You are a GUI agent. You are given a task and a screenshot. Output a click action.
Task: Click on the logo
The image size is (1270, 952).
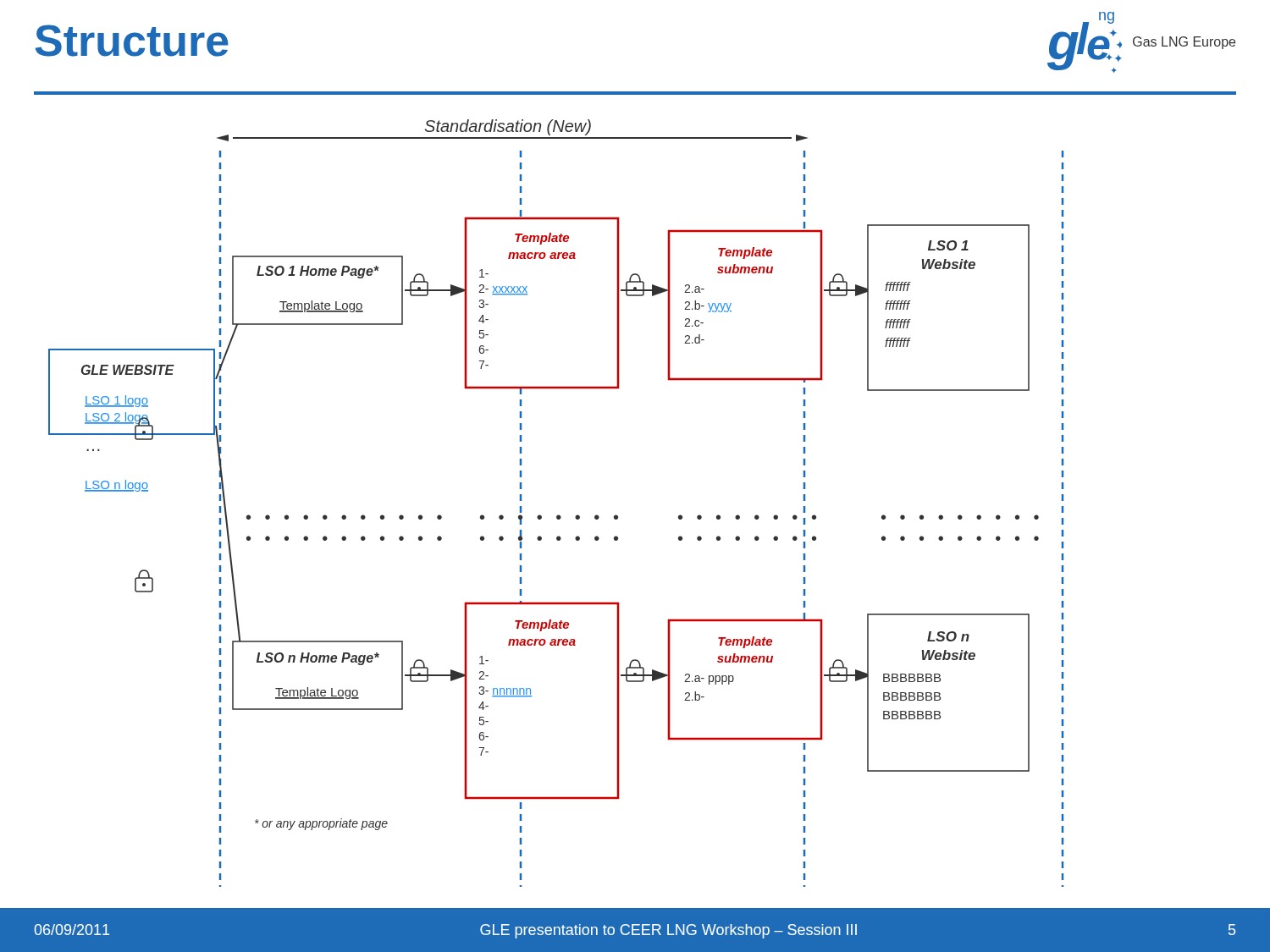(1141, 42)
